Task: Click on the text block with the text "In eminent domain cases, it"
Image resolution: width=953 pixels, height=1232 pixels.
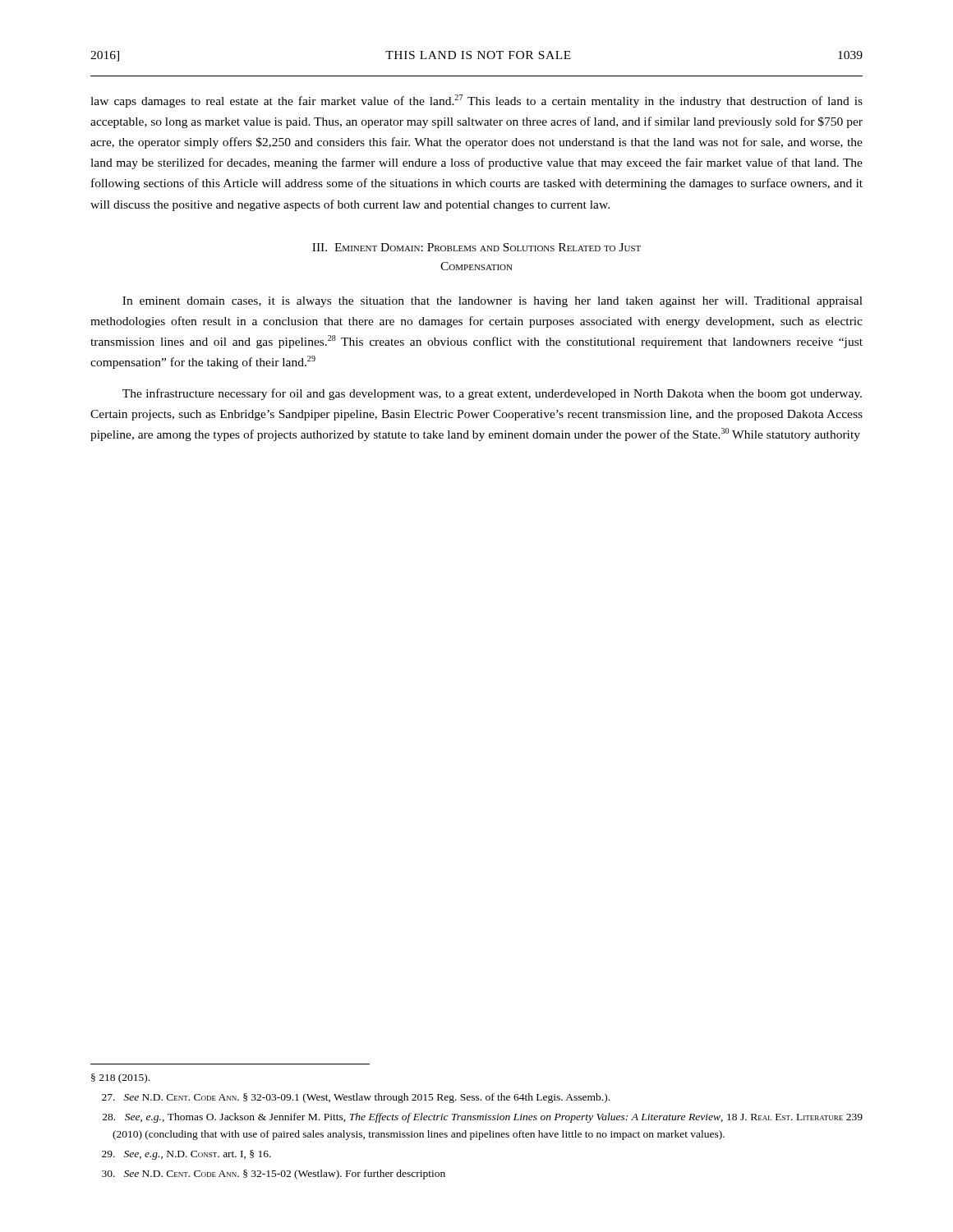Action: (476, 331)
